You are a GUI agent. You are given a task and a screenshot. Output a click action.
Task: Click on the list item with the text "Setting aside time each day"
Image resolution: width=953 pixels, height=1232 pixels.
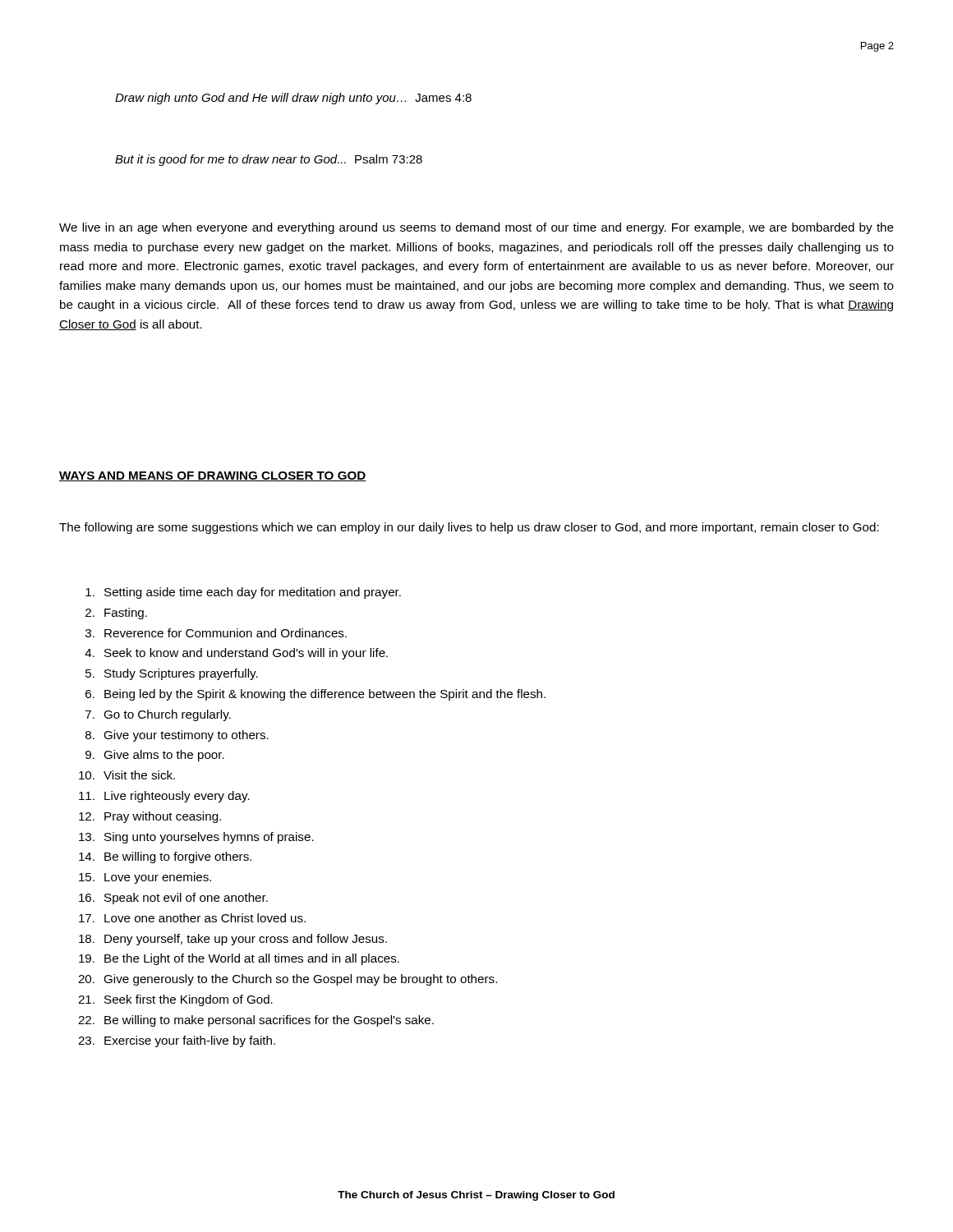tap(243, 593)
